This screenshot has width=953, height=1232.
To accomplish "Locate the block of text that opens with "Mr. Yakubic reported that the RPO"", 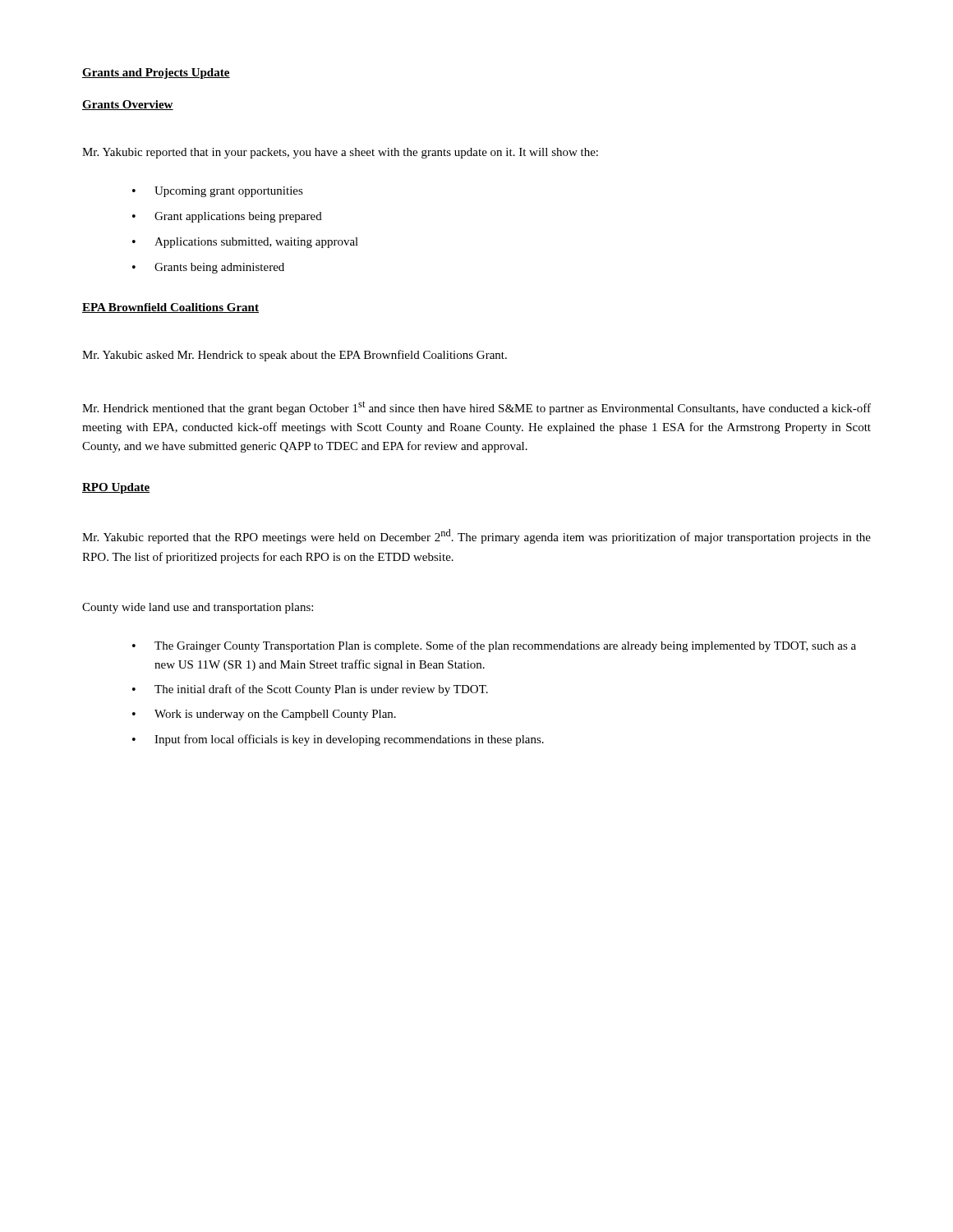I will click(x=476, y=545).
